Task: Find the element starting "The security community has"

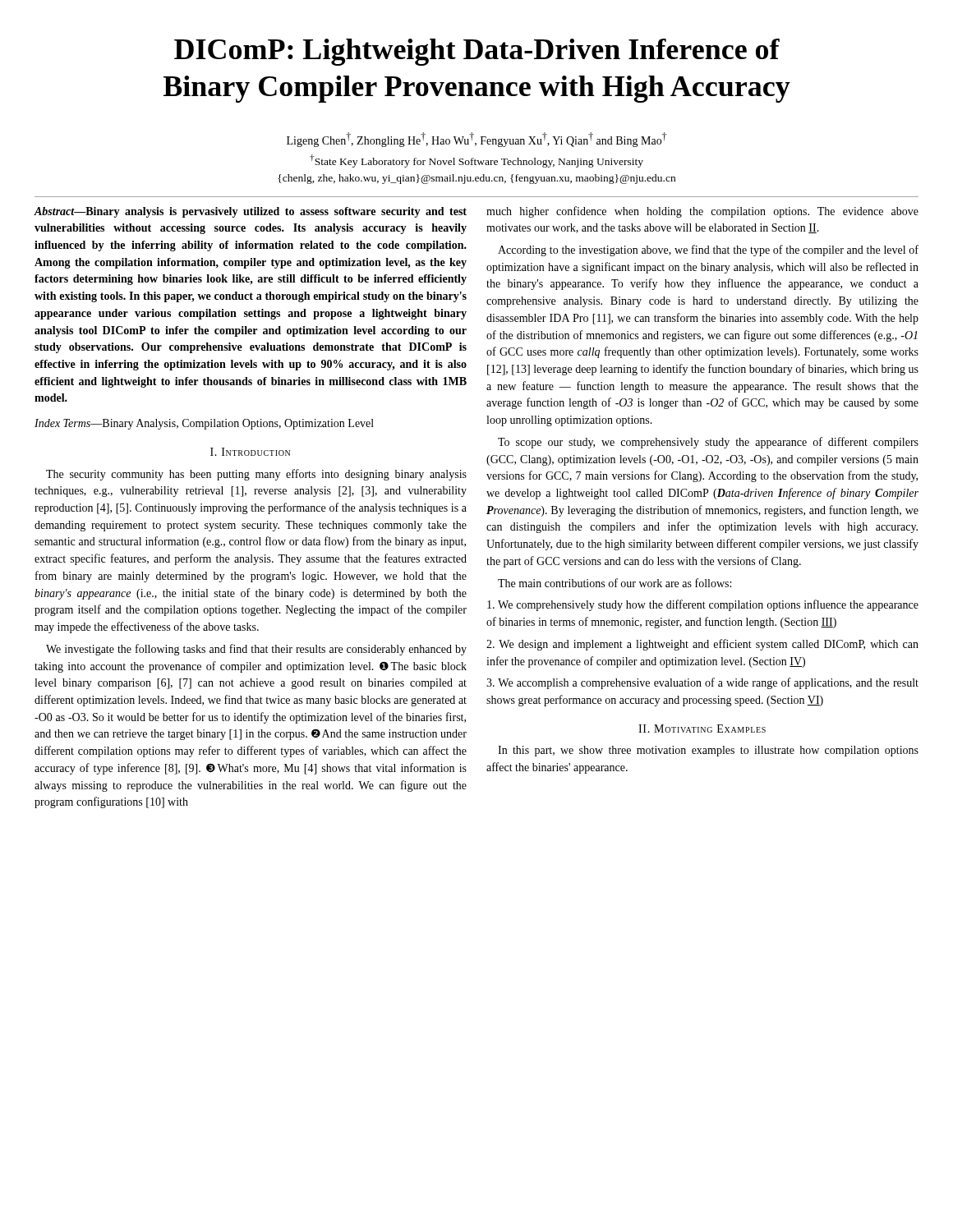Action: [251, 639]
